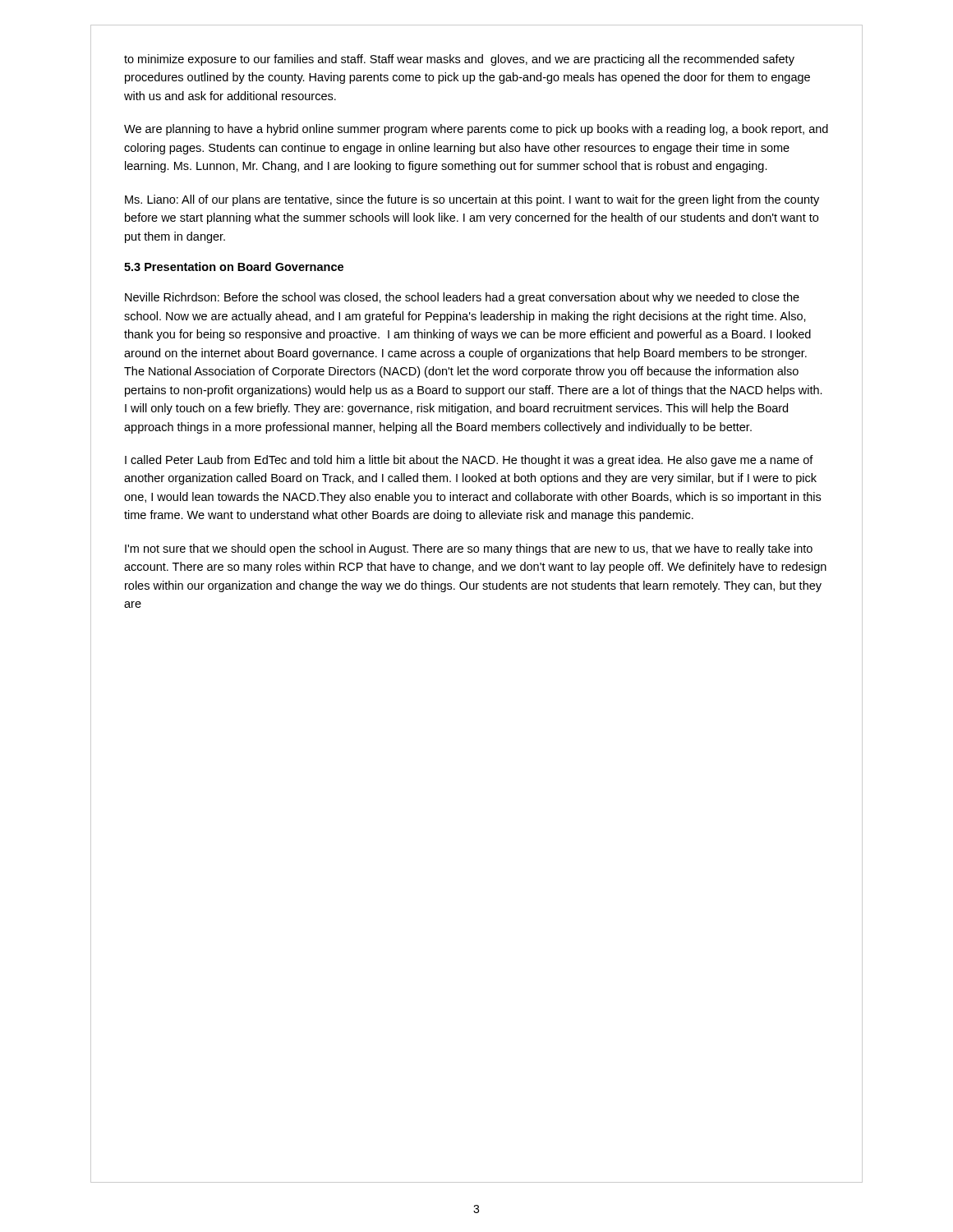Navigate to the region starting "I'm not sure that we should open the"

pyautogui.click(x=475, y=576)
